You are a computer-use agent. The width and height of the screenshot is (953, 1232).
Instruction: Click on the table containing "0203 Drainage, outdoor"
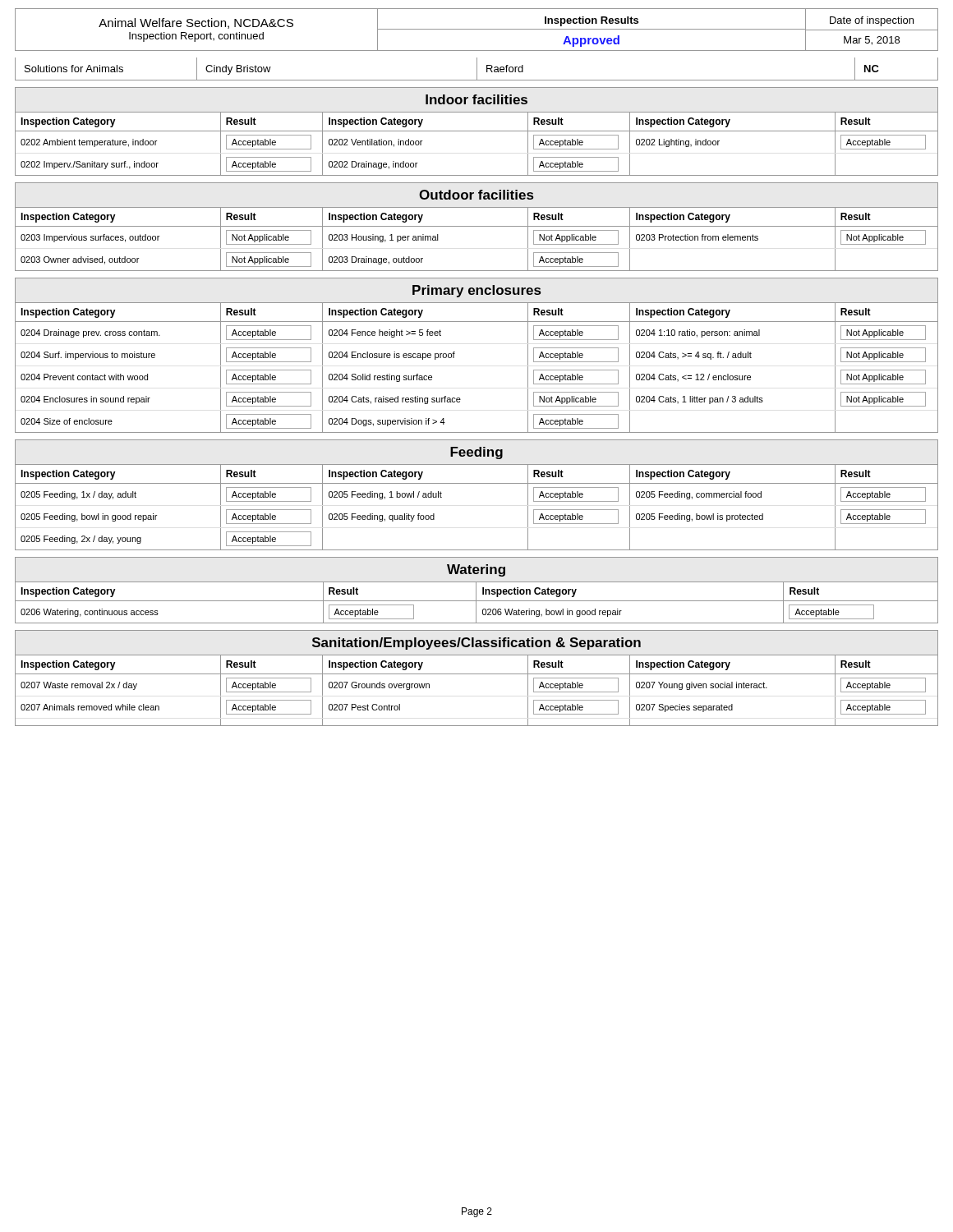[x=476, y=239]
